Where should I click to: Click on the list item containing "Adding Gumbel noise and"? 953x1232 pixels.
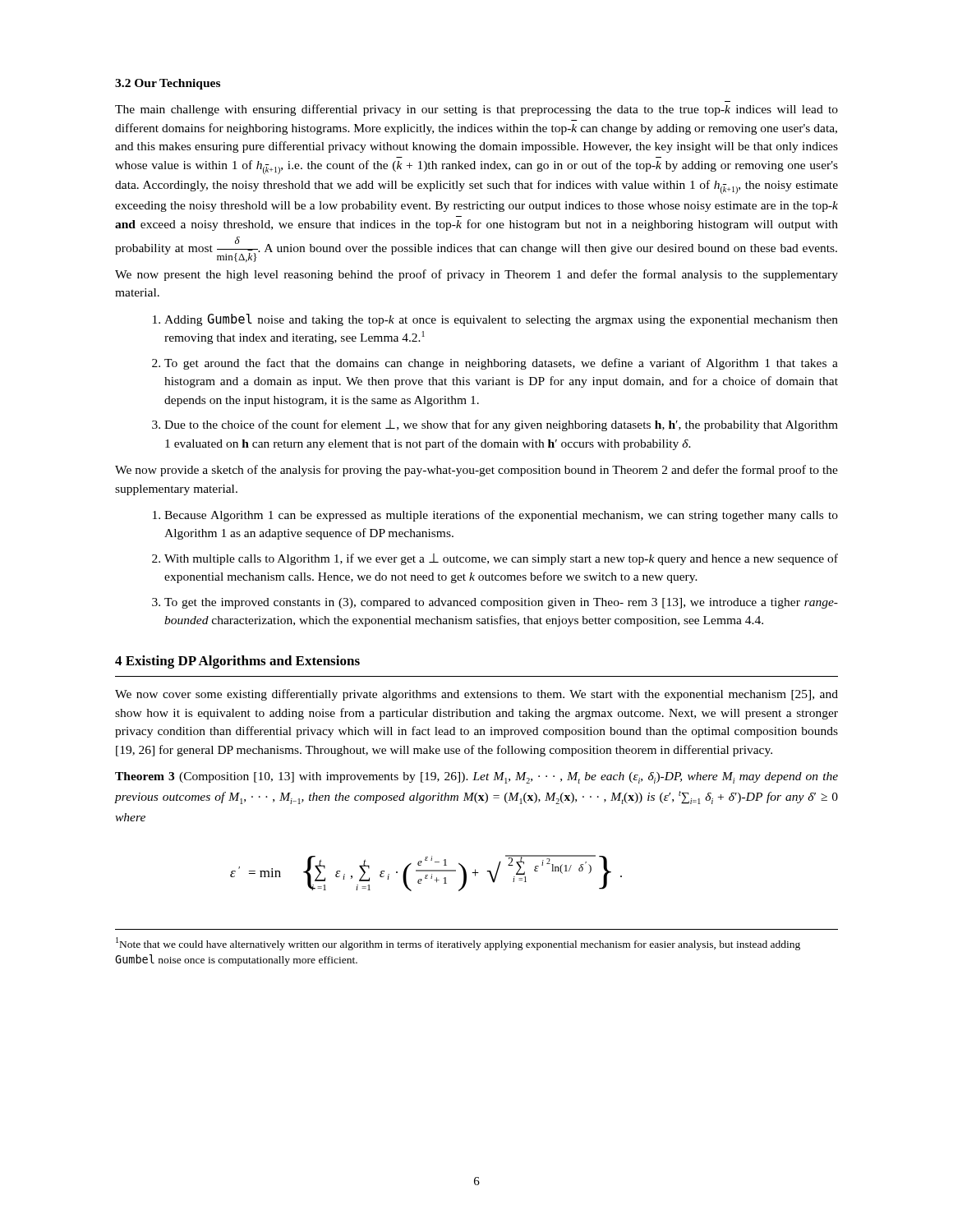pyautogui.click(x=501, y=328)
